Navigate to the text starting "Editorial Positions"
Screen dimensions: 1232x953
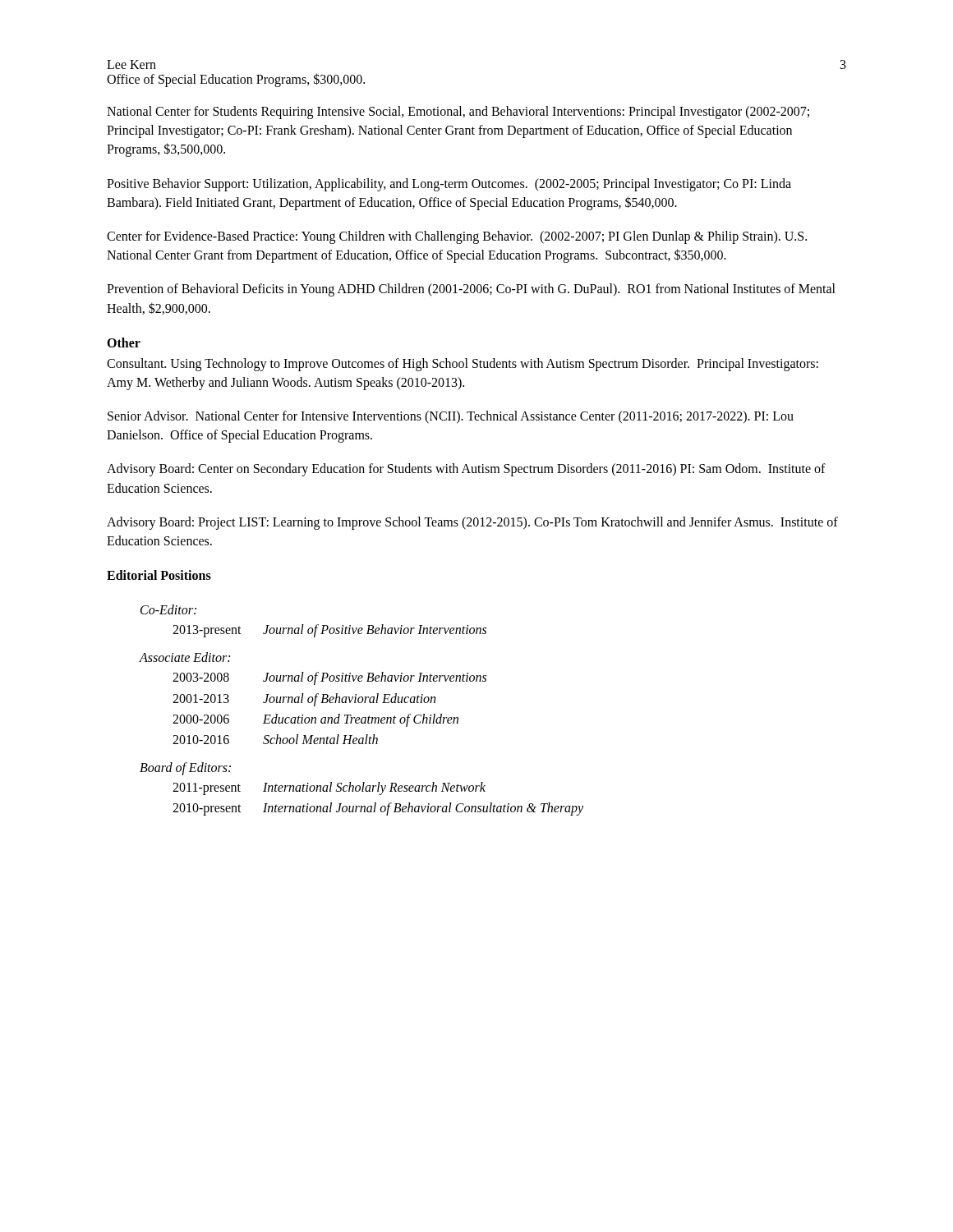click(x=159, y=576)
